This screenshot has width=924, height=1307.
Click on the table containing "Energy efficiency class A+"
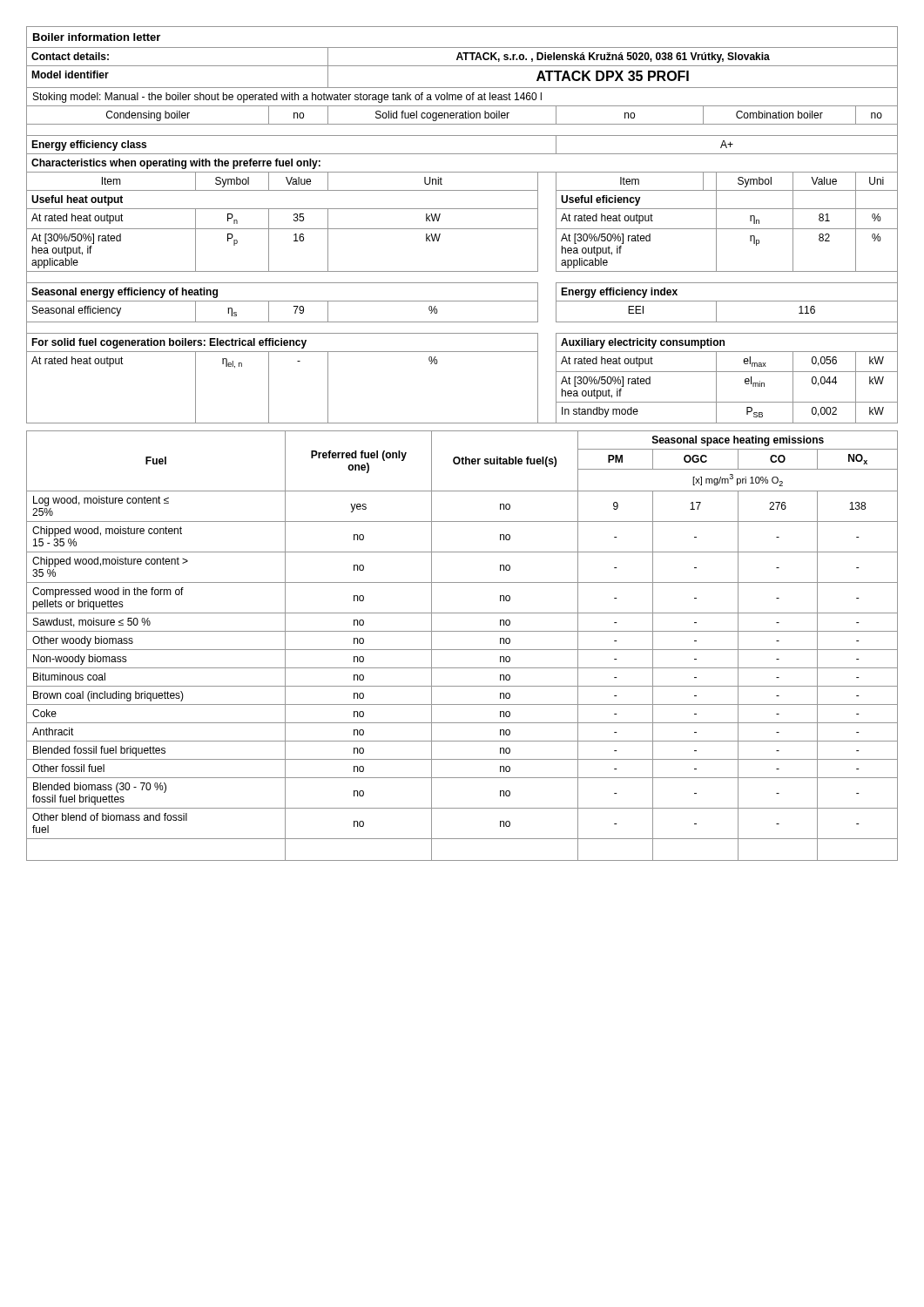462,145
